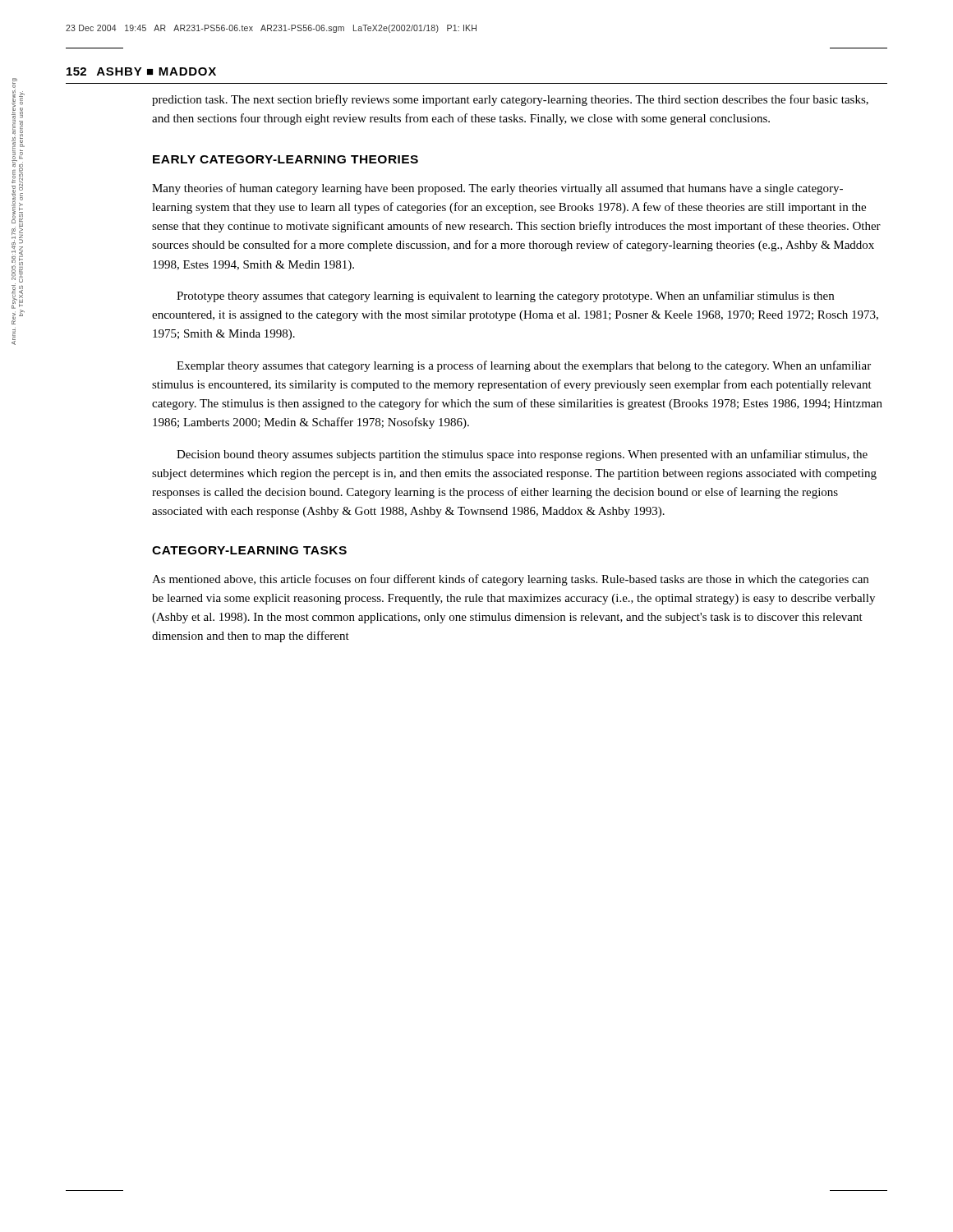Locate the text block that reads "As mentioned above, this"
The width and height of the screenshot is (953, 1232).
[x=518, y=608]
